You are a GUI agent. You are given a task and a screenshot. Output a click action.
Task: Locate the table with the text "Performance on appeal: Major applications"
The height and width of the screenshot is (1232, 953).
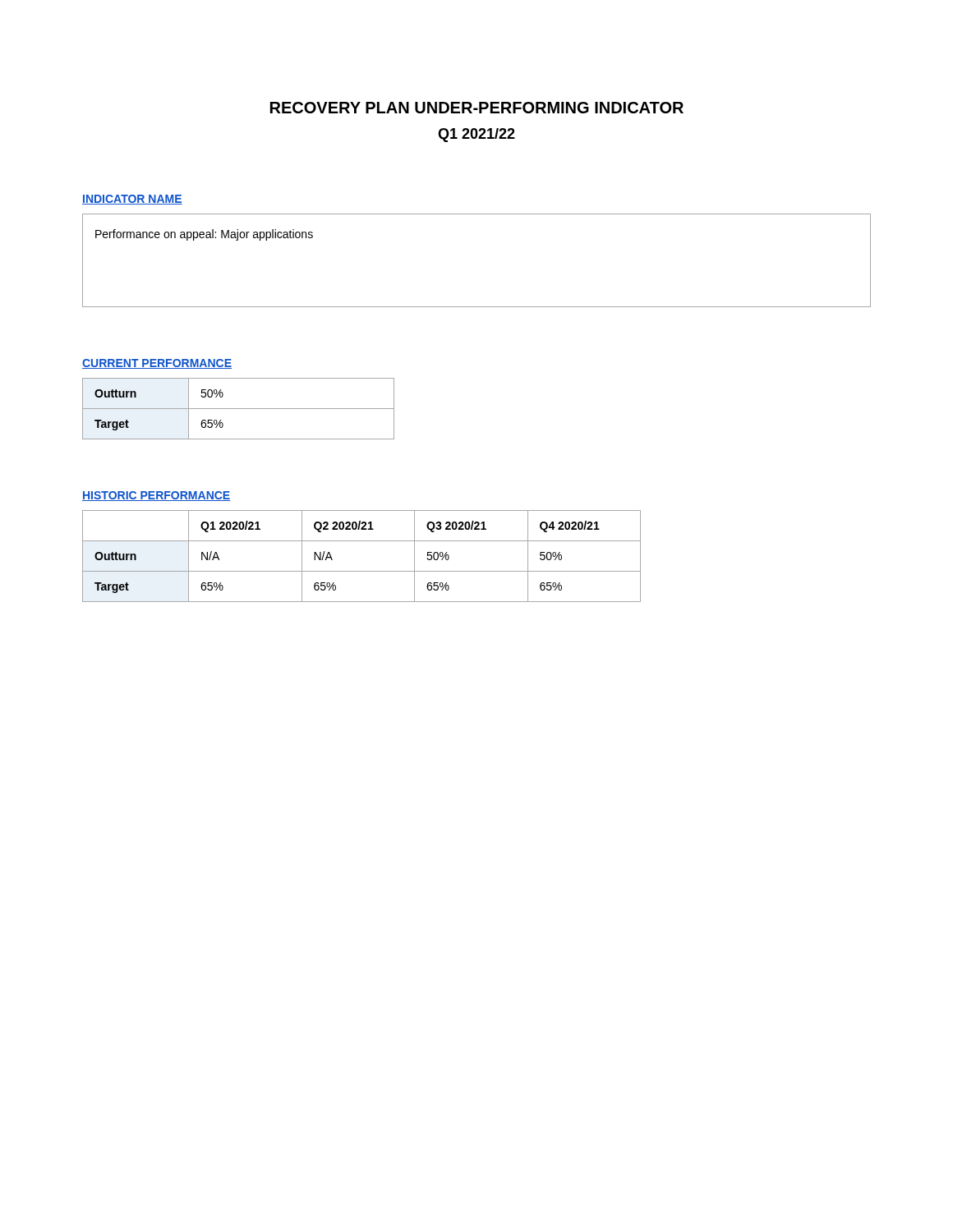tap(476, 260)
